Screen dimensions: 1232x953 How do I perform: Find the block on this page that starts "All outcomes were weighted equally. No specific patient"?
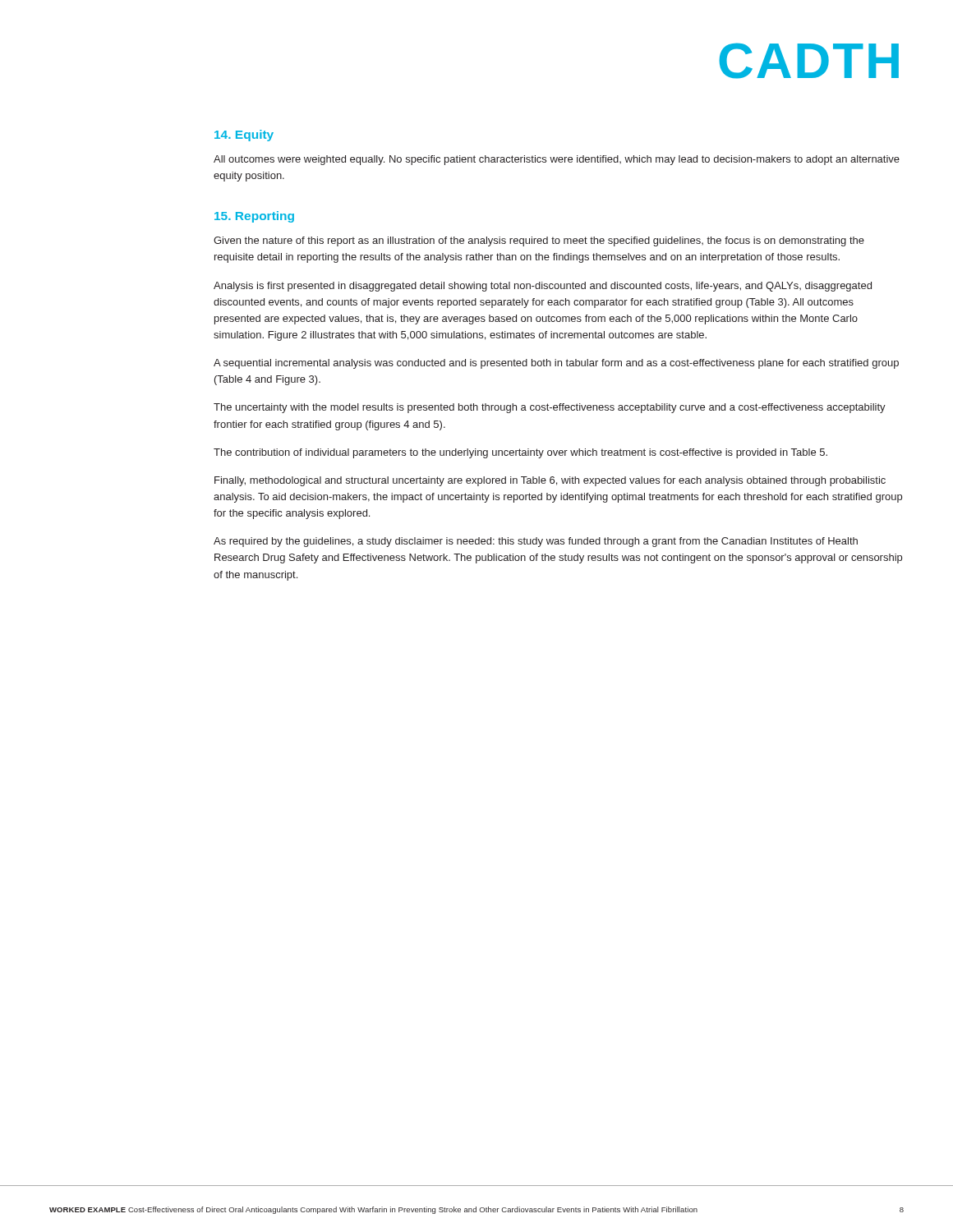click(557, 167)
